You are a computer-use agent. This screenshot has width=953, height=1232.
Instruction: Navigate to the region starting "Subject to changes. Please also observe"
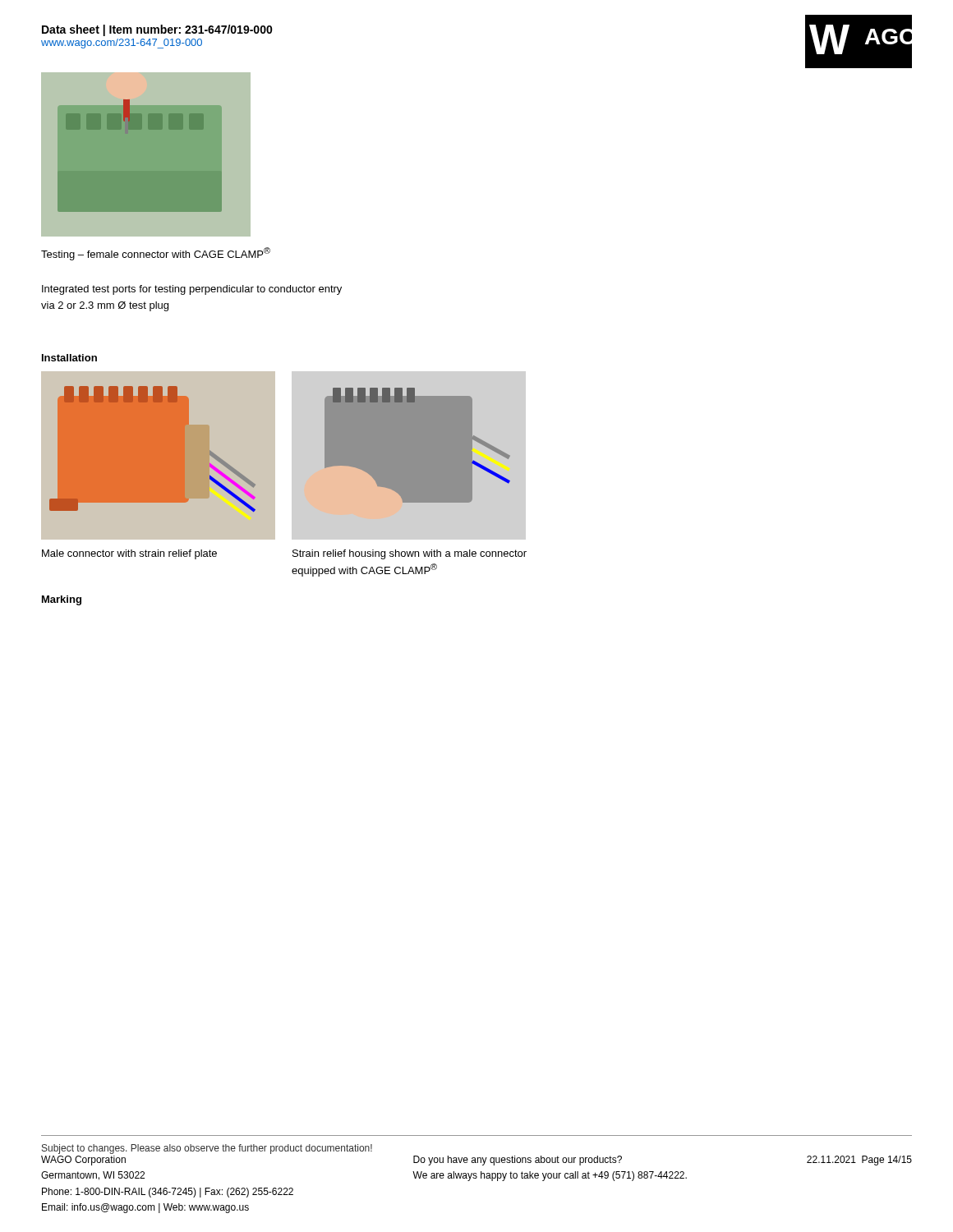(x=207, y=1148)
